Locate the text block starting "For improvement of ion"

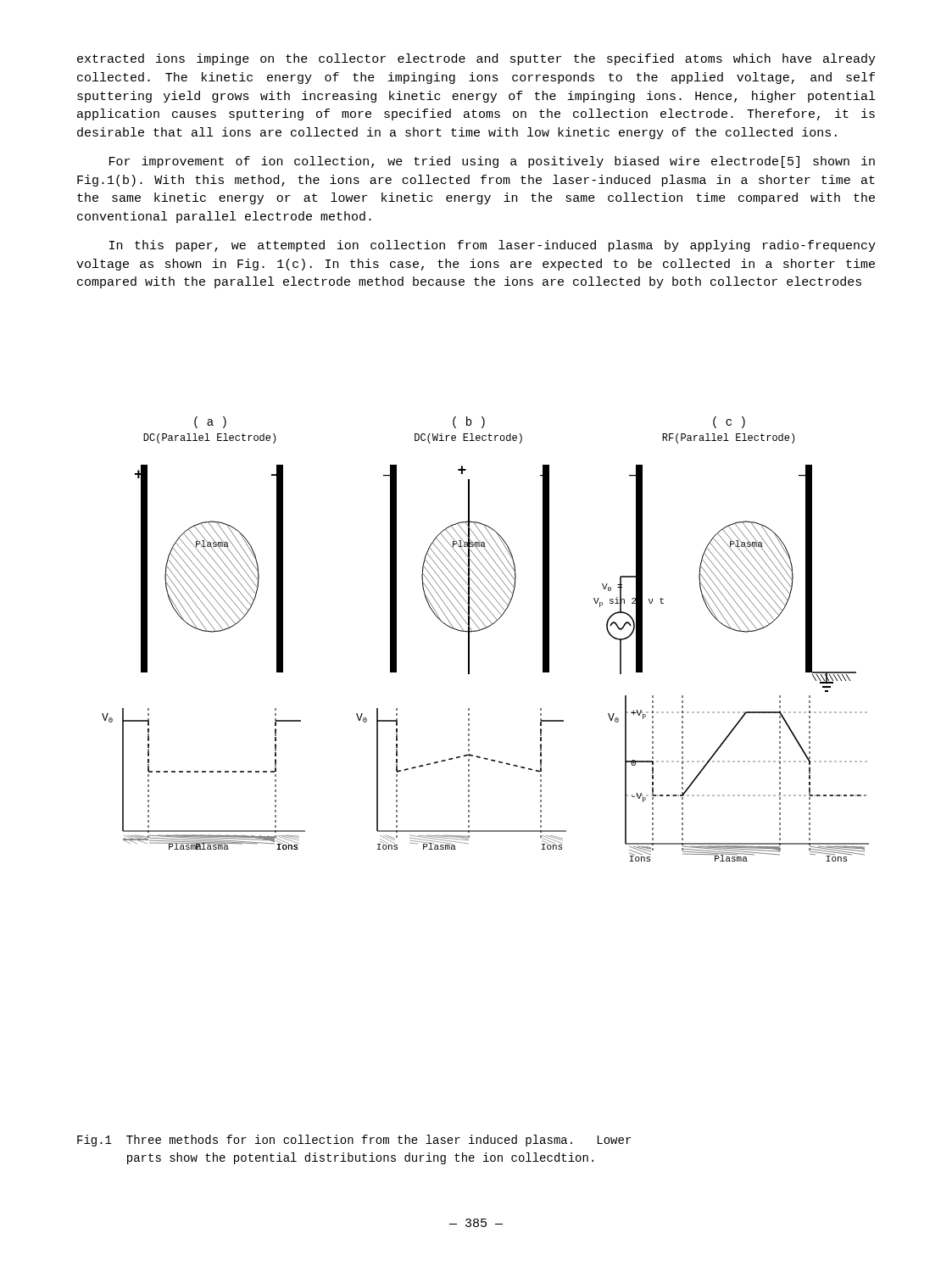click(476, 190)
